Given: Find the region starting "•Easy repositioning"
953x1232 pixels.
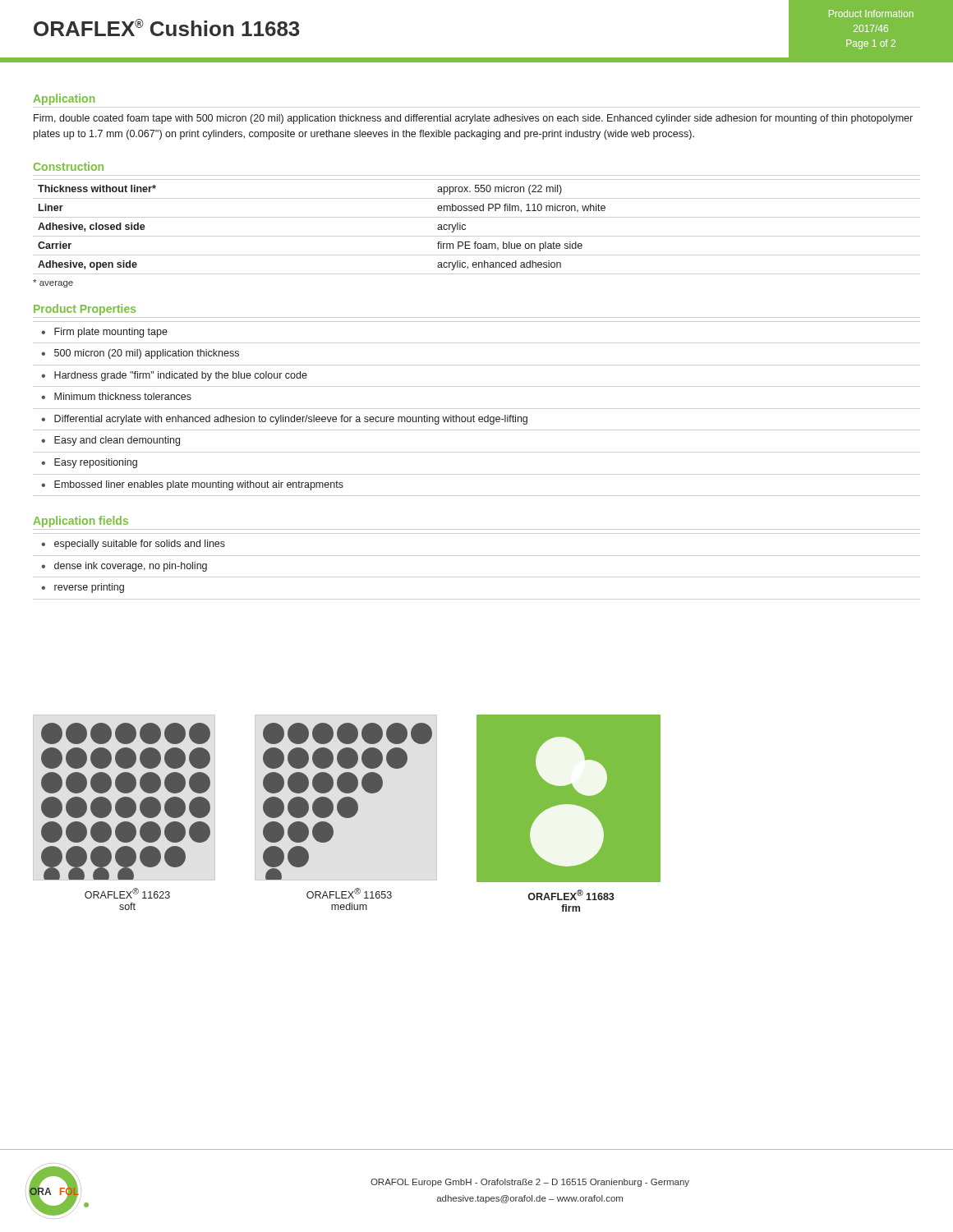Looking at the screenshot, I should (89, 463).
